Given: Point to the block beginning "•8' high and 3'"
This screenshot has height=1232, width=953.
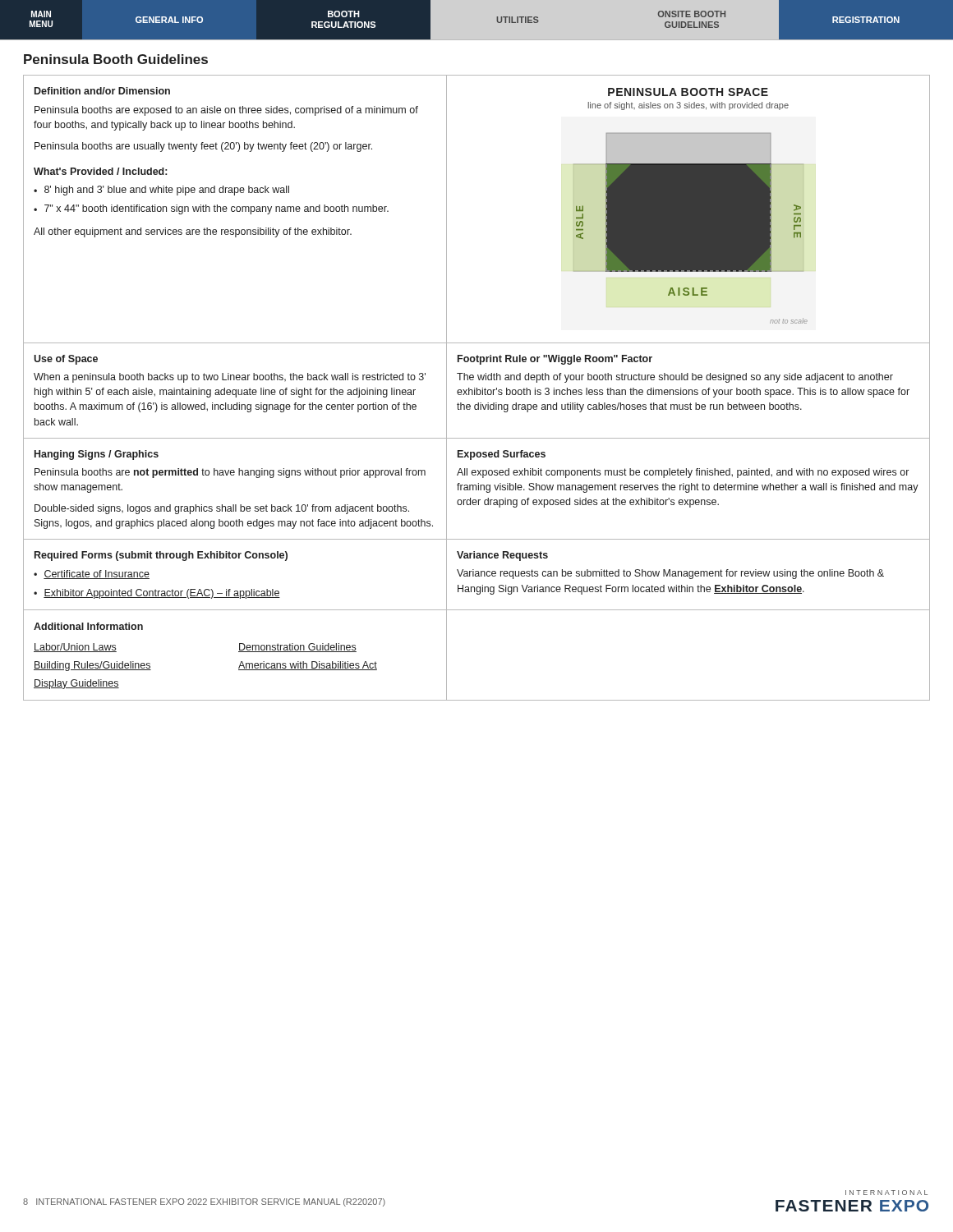Looking at the screenshot, I should coord(162,190).
